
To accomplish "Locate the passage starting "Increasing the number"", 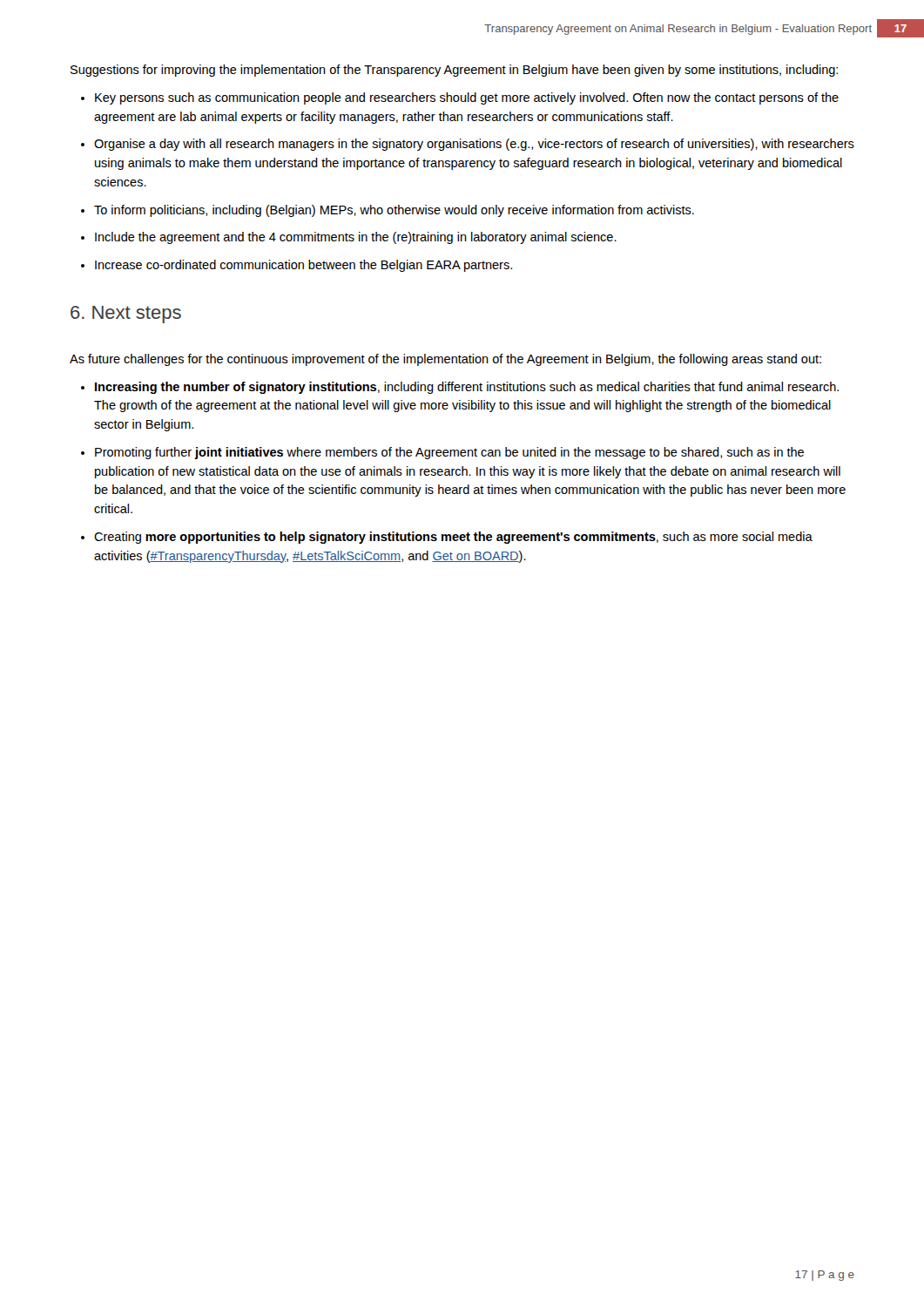I will tap(467, 405).
